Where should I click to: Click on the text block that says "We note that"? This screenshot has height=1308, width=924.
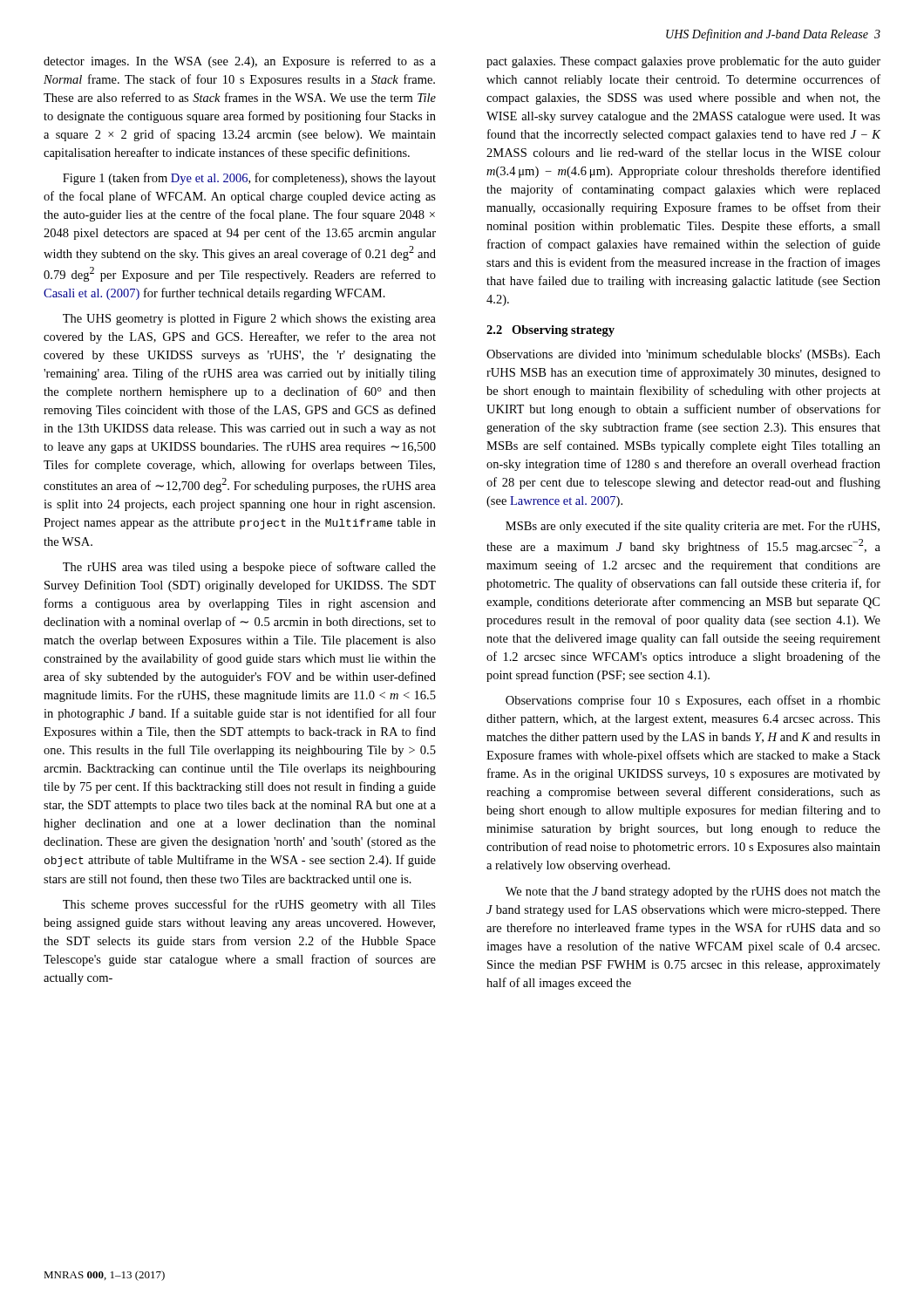click(683, 937)
